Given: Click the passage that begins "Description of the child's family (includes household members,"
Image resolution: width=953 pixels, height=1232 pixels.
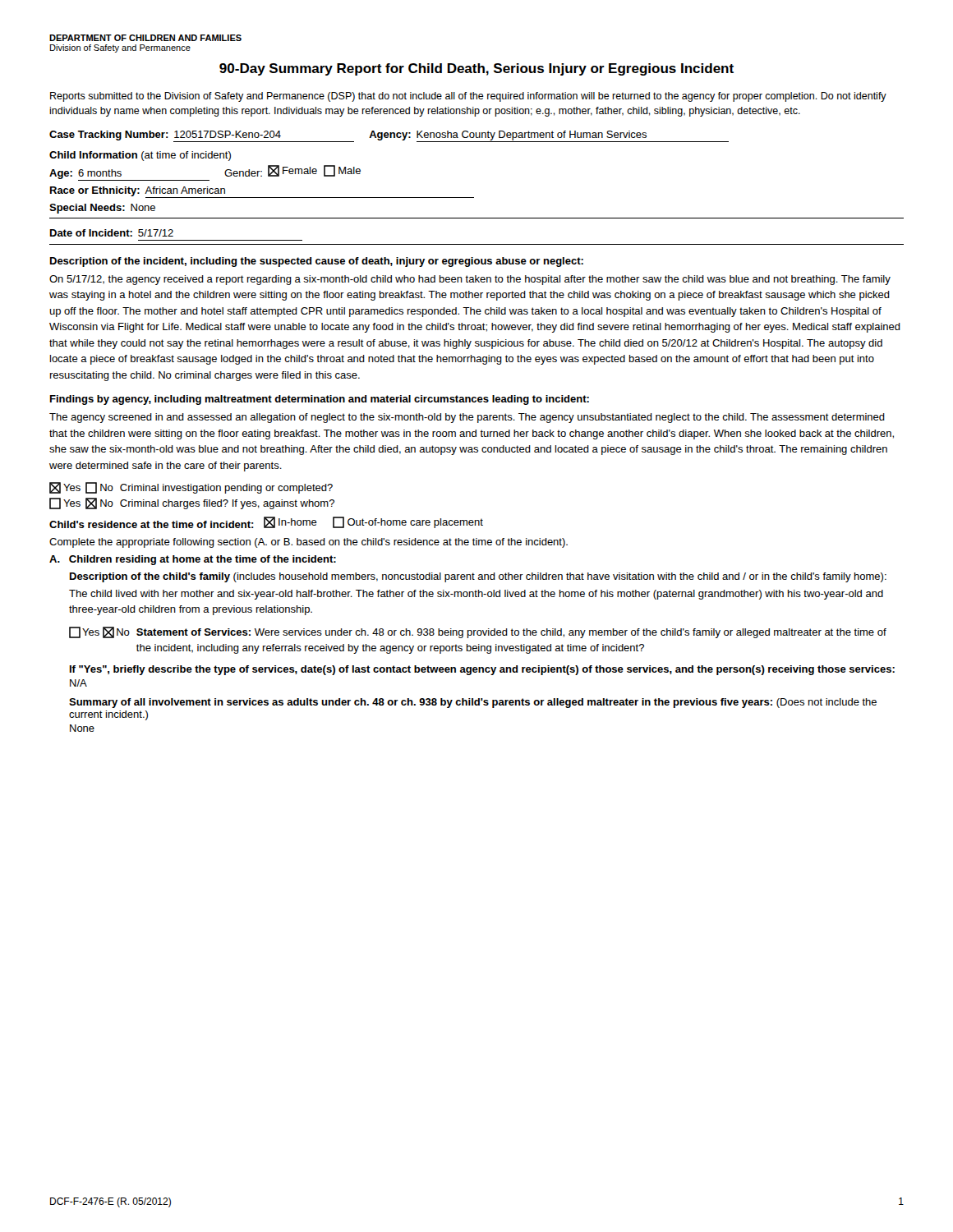Looking at the screenshot, I should 486,594.
